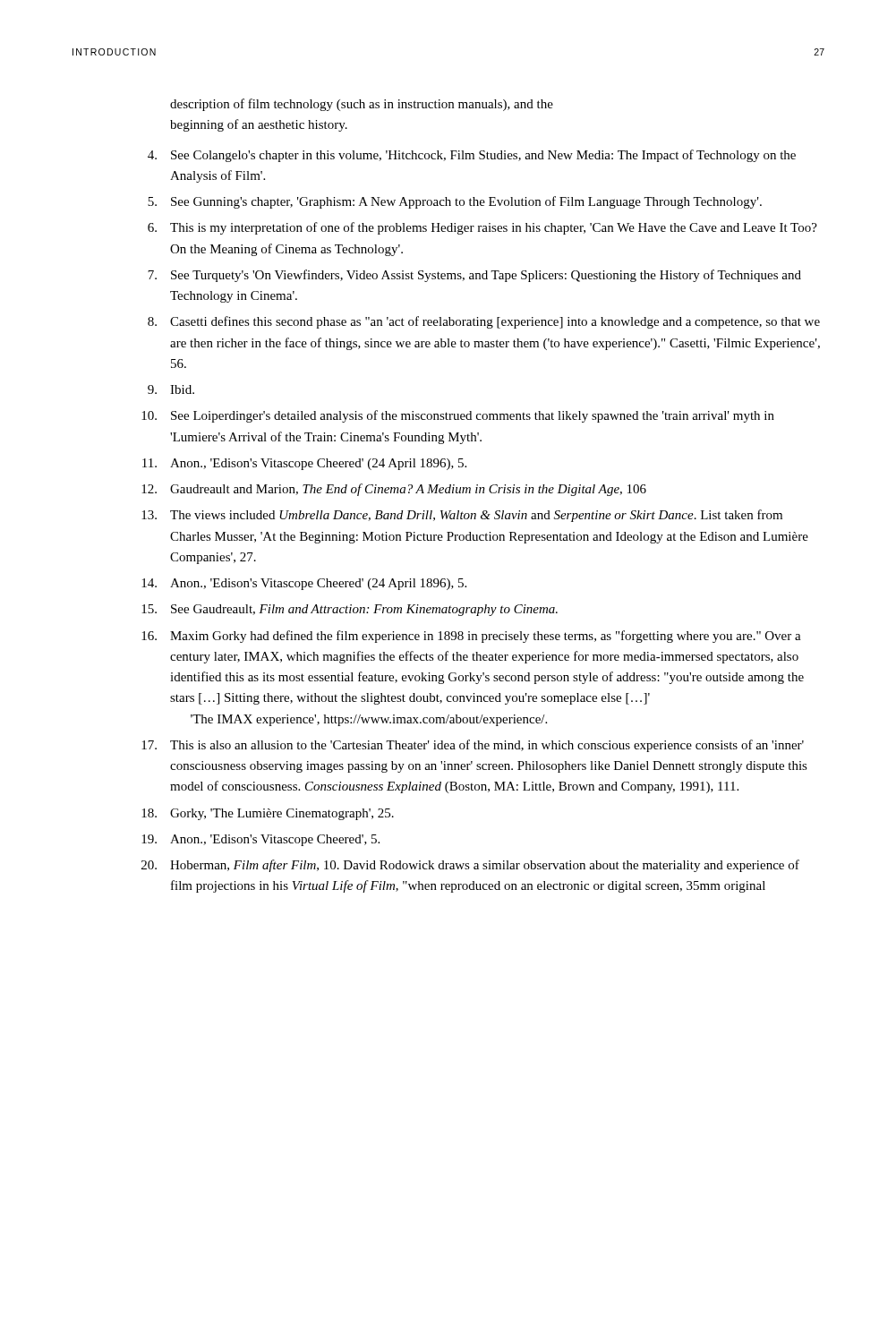Click on the text block that says "description of film technology (such as"
The width and height of the screenshot is (896, 1343).
click(362, 114)
